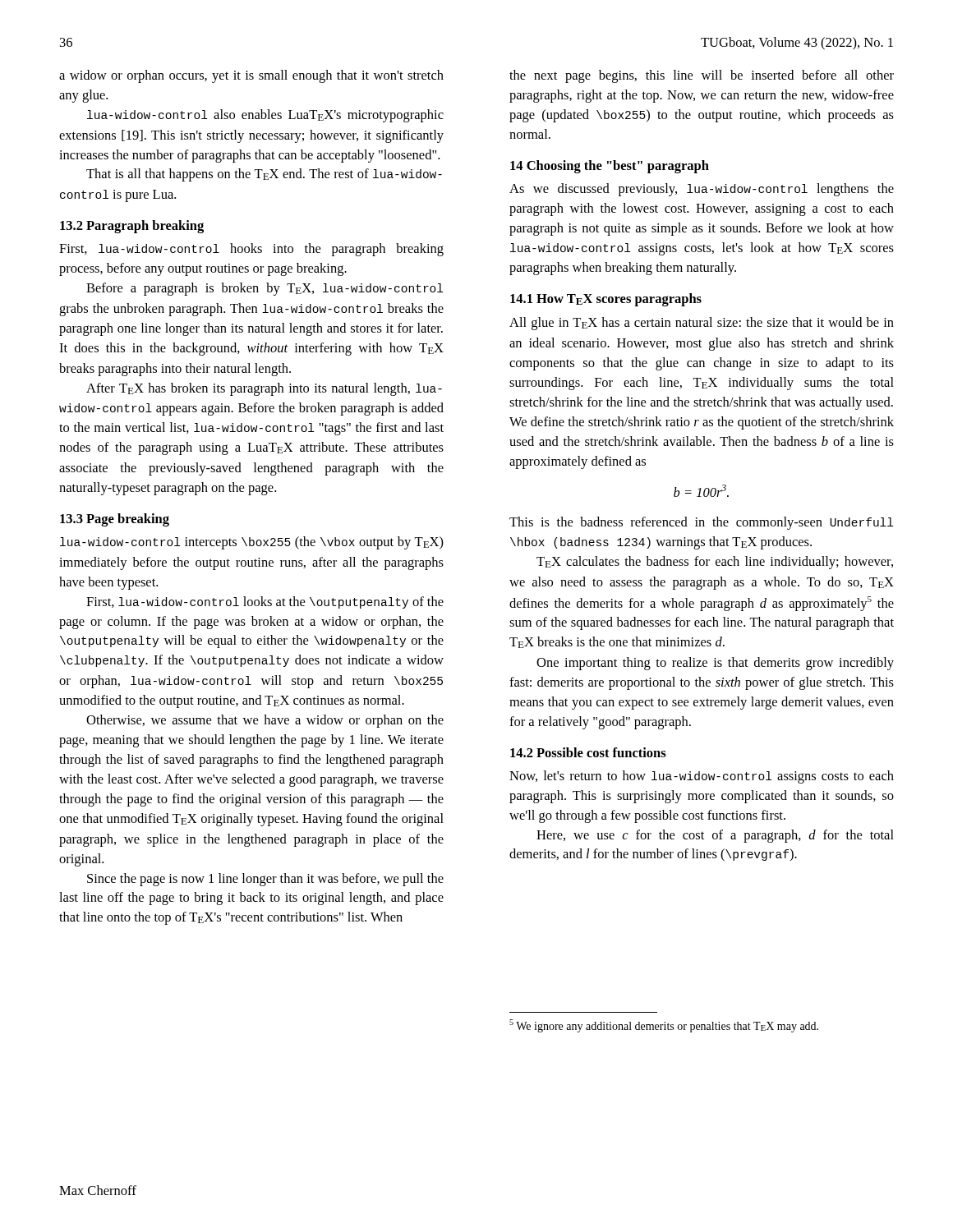
Task: Point to the text starting "As we discussed previously, lua-widow-control lengthens"
Action: pyautogui.click(x=702, y=228)
